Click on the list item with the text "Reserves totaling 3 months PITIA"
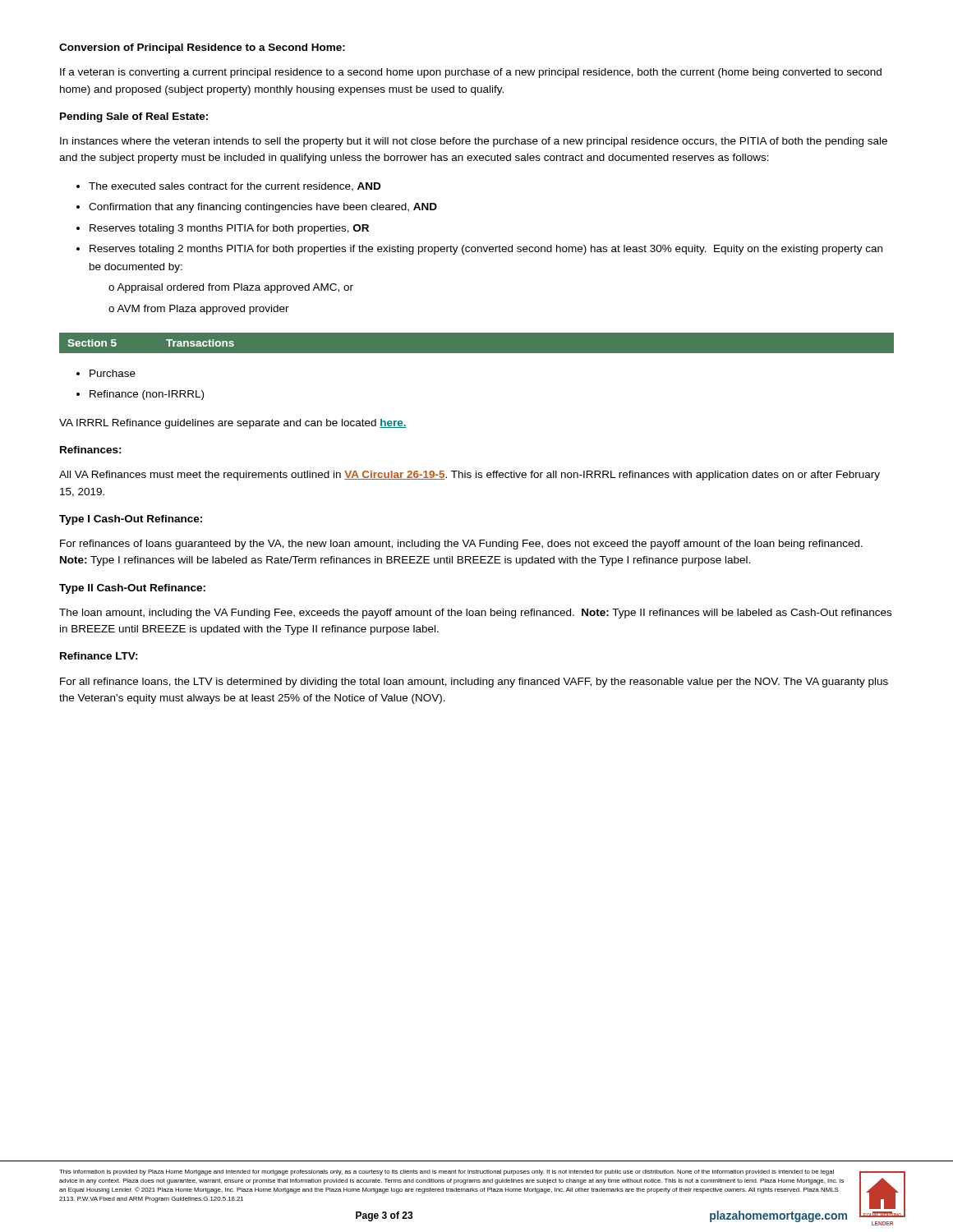This screenshot has width=953, height=1232. point(223,229)
